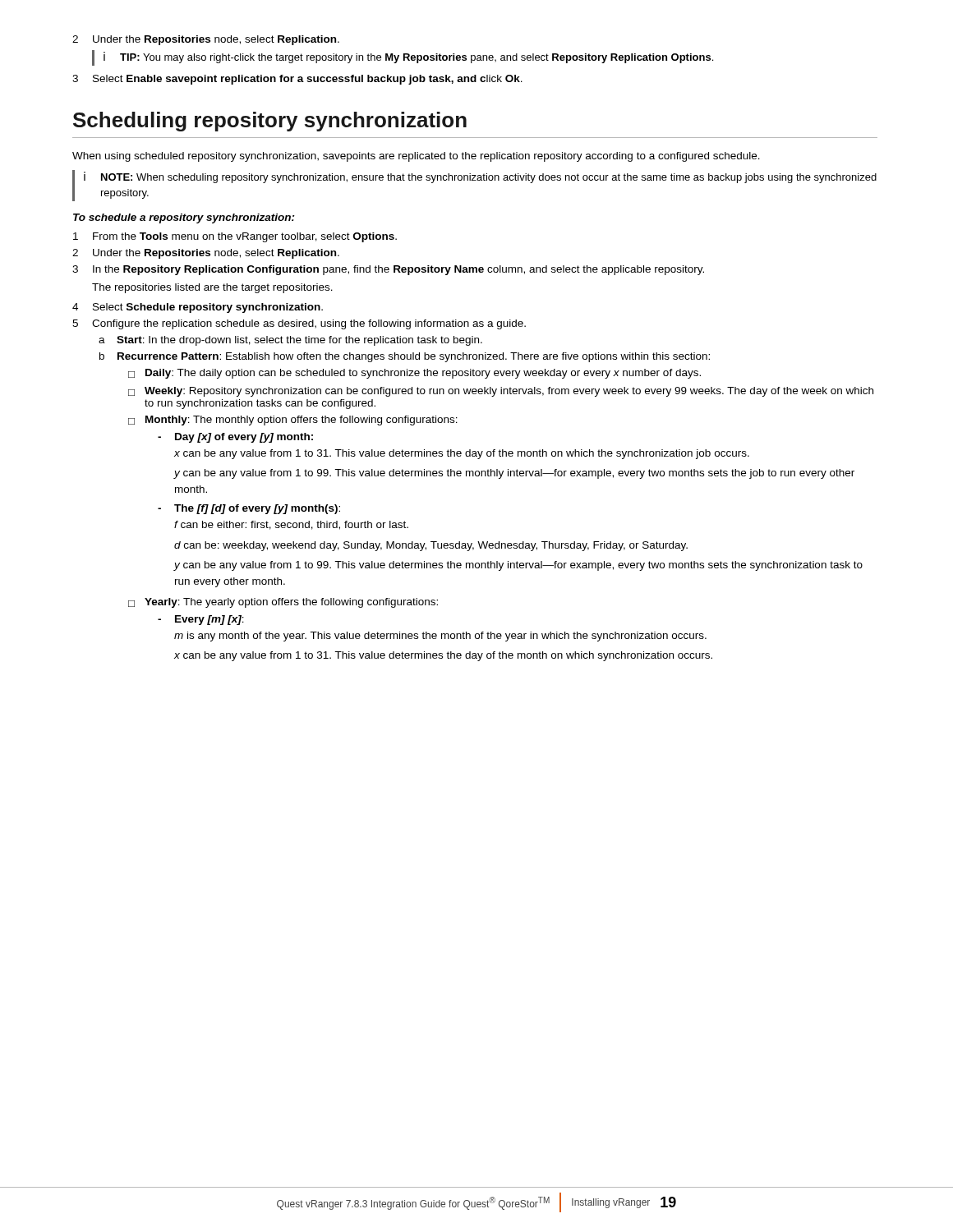Locate the list item that says "5 Configure the replication schedule"

pos(475,323)
